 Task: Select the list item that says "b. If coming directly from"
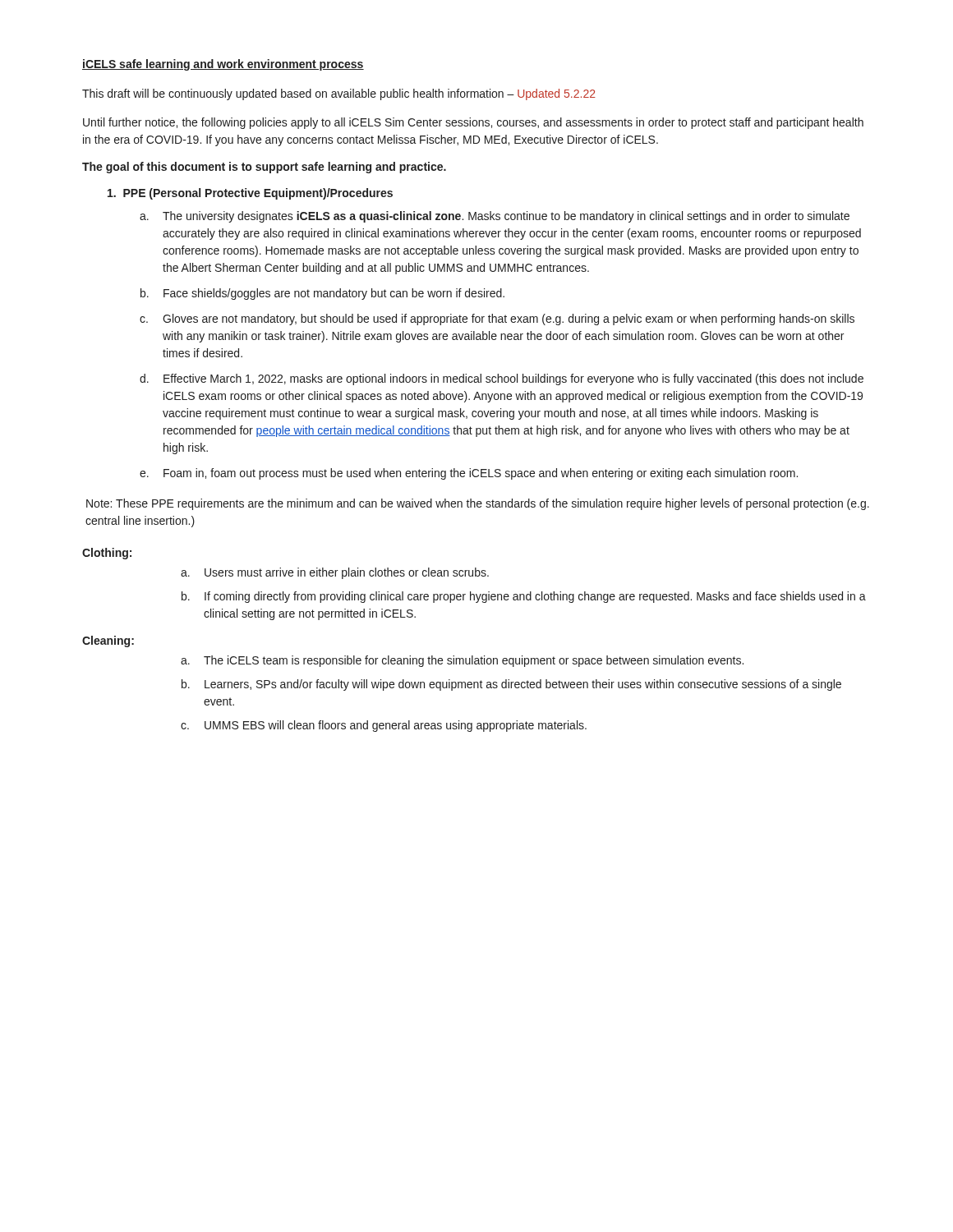(526, 605)
